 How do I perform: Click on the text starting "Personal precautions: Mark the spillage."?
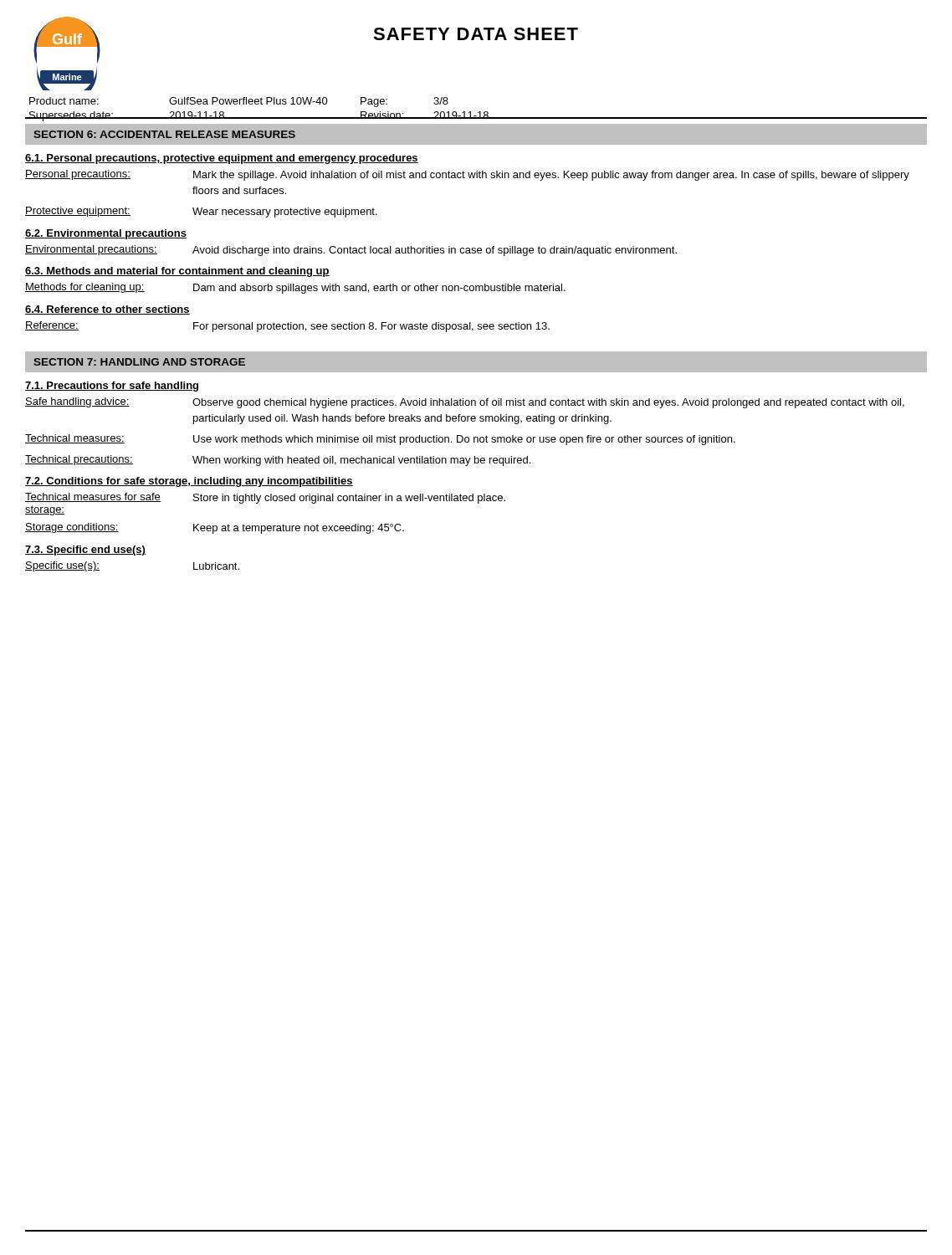(x=476, y=183)
